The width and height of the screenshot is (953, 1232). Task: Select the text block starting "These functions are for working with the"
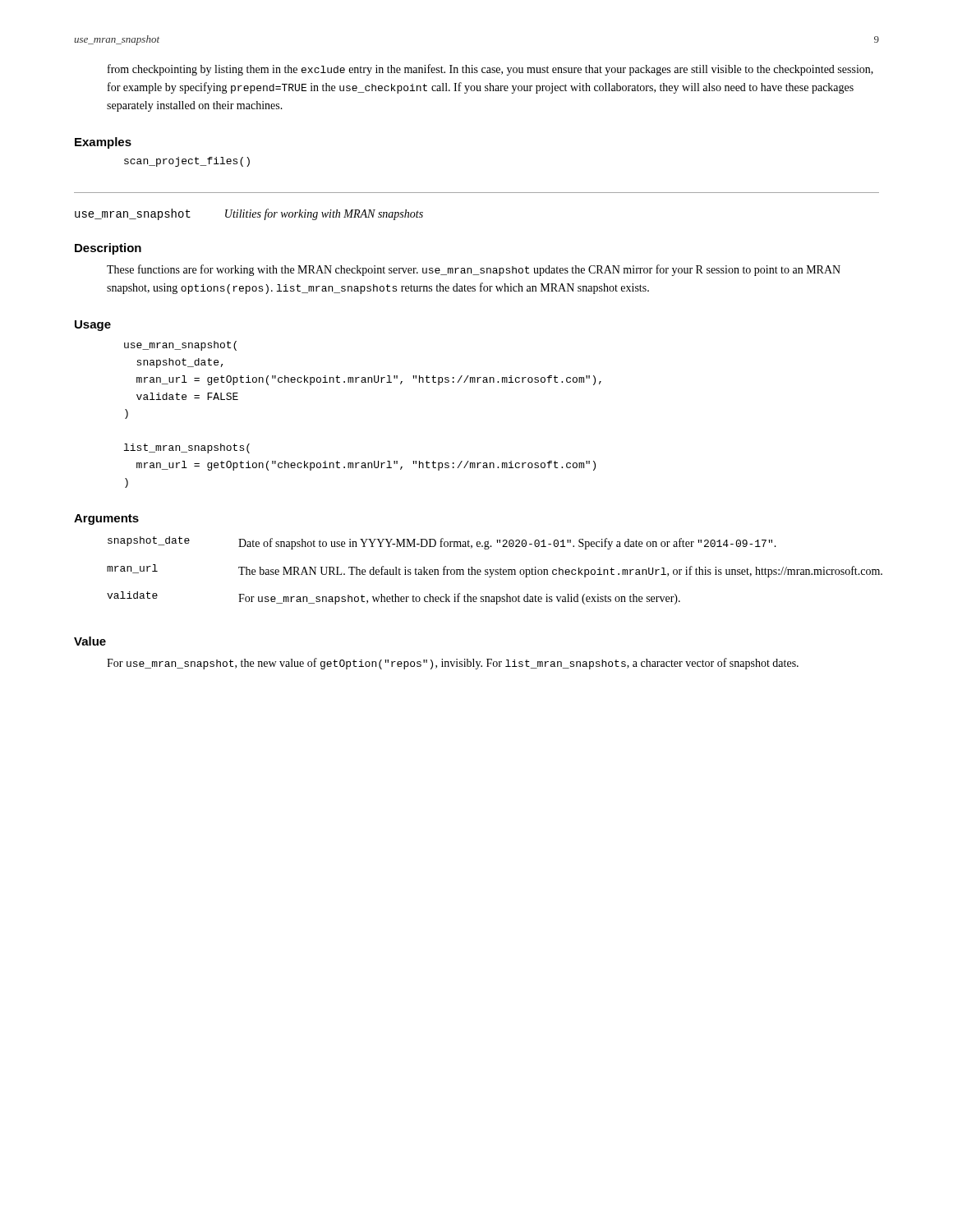[474, 279]
